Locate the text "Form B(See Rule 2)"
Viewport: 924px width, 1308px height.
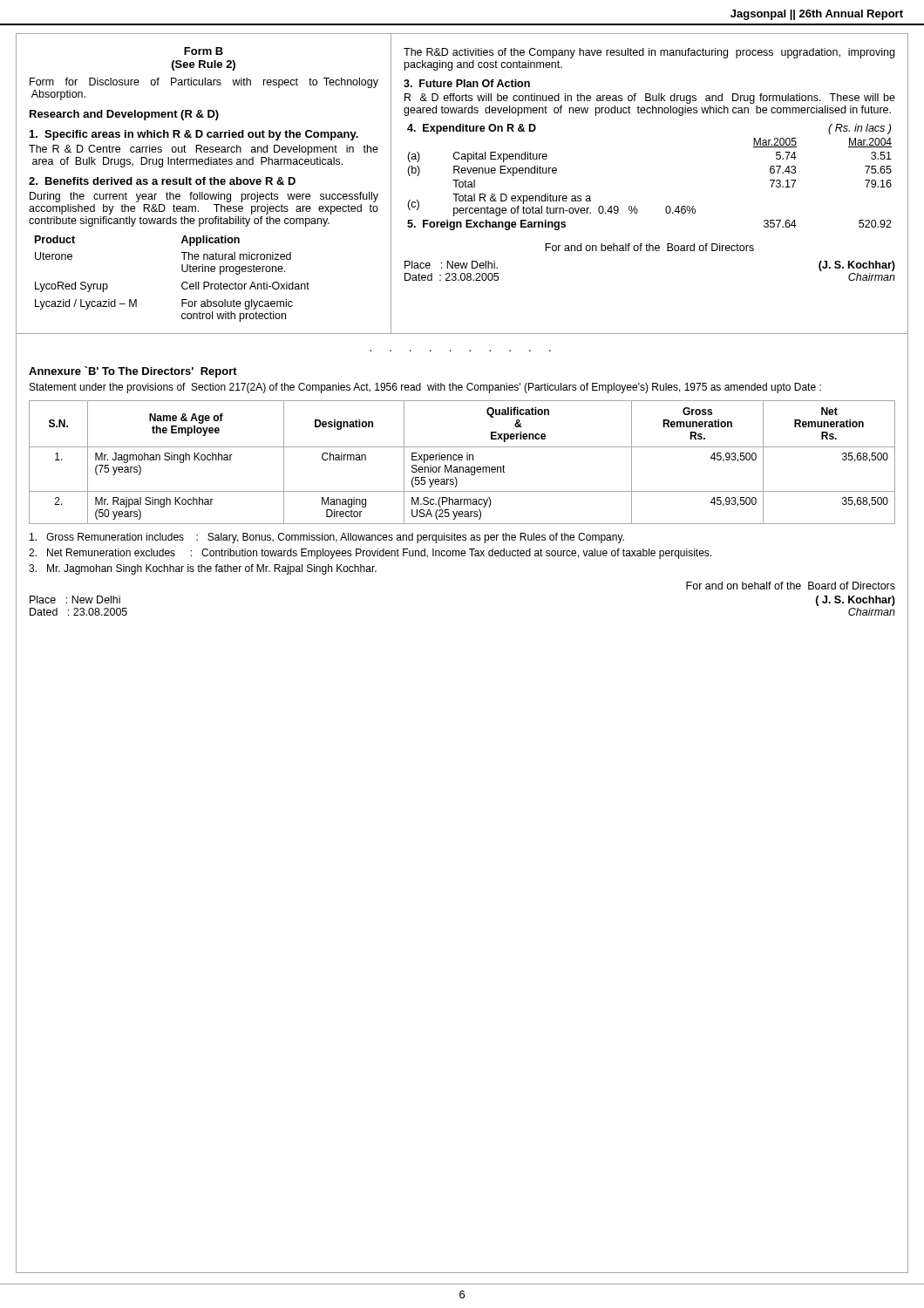(204, 58)
